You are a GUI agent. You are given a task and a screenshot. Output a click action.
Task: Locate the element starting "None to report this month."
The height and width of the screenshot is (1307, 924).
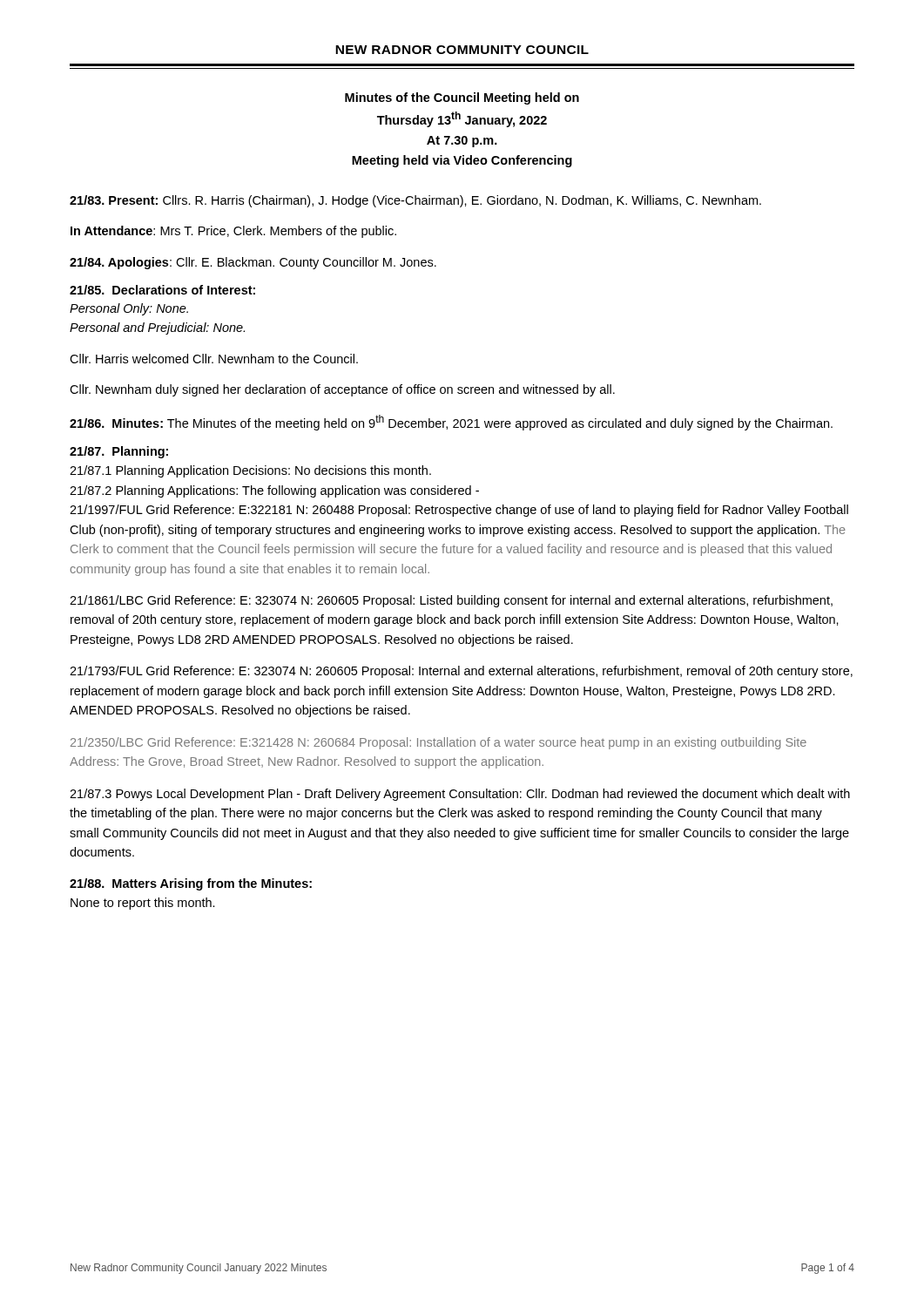143,902
